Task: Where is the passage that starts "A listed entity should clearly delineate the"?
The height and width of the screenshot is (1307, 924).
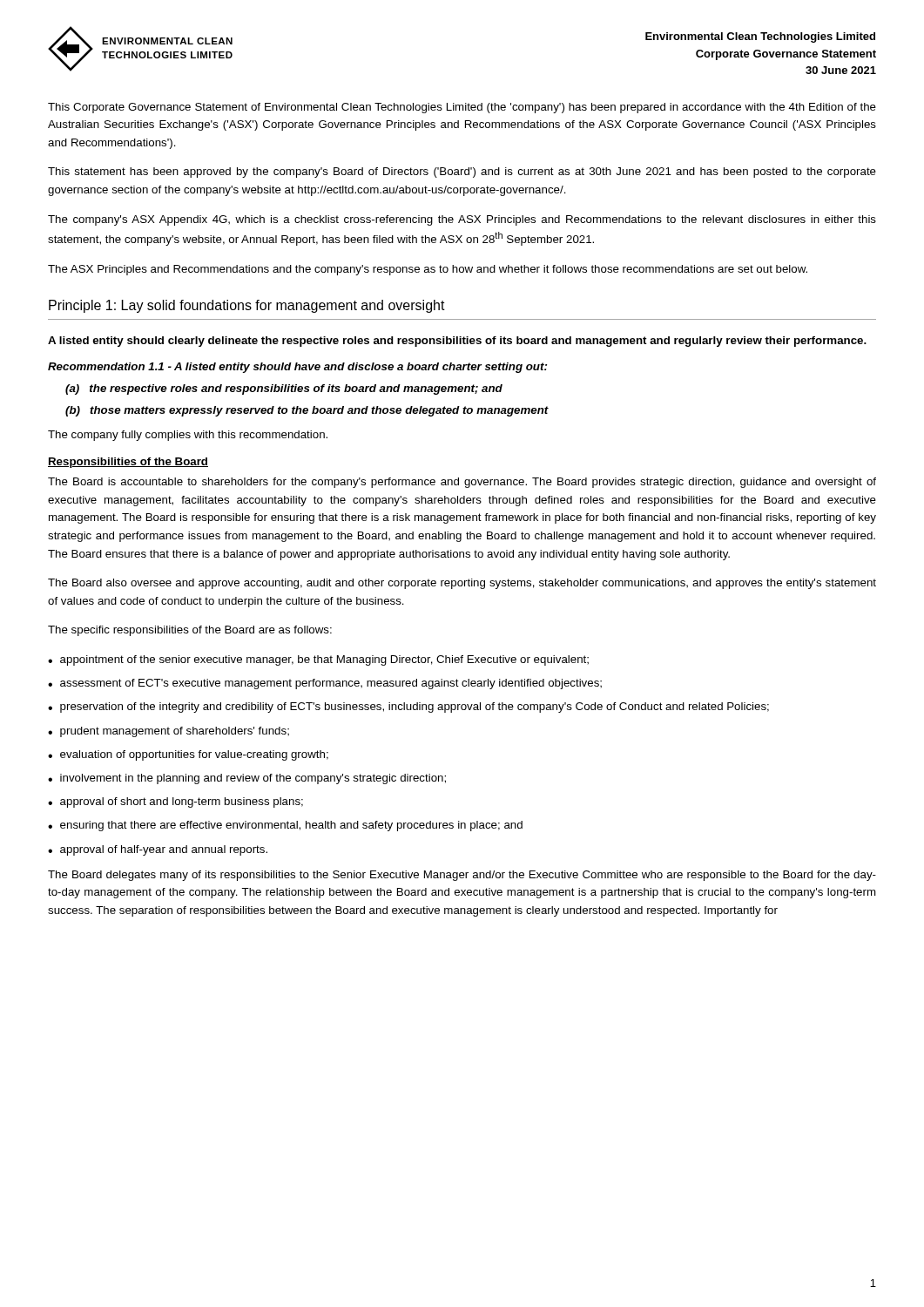Action: coord(457,340)
